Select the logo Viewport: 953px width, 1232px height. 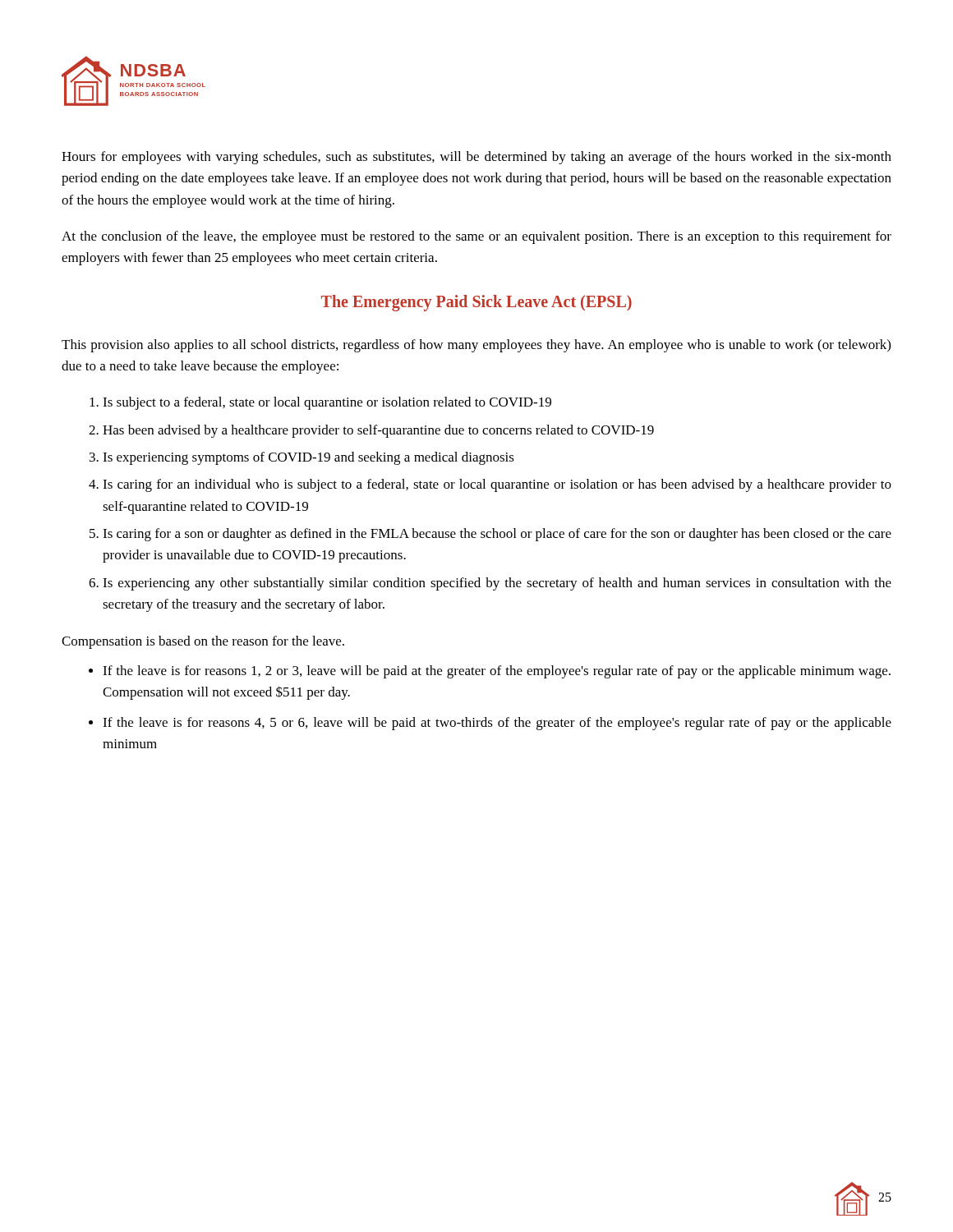[x=476, y=82]
